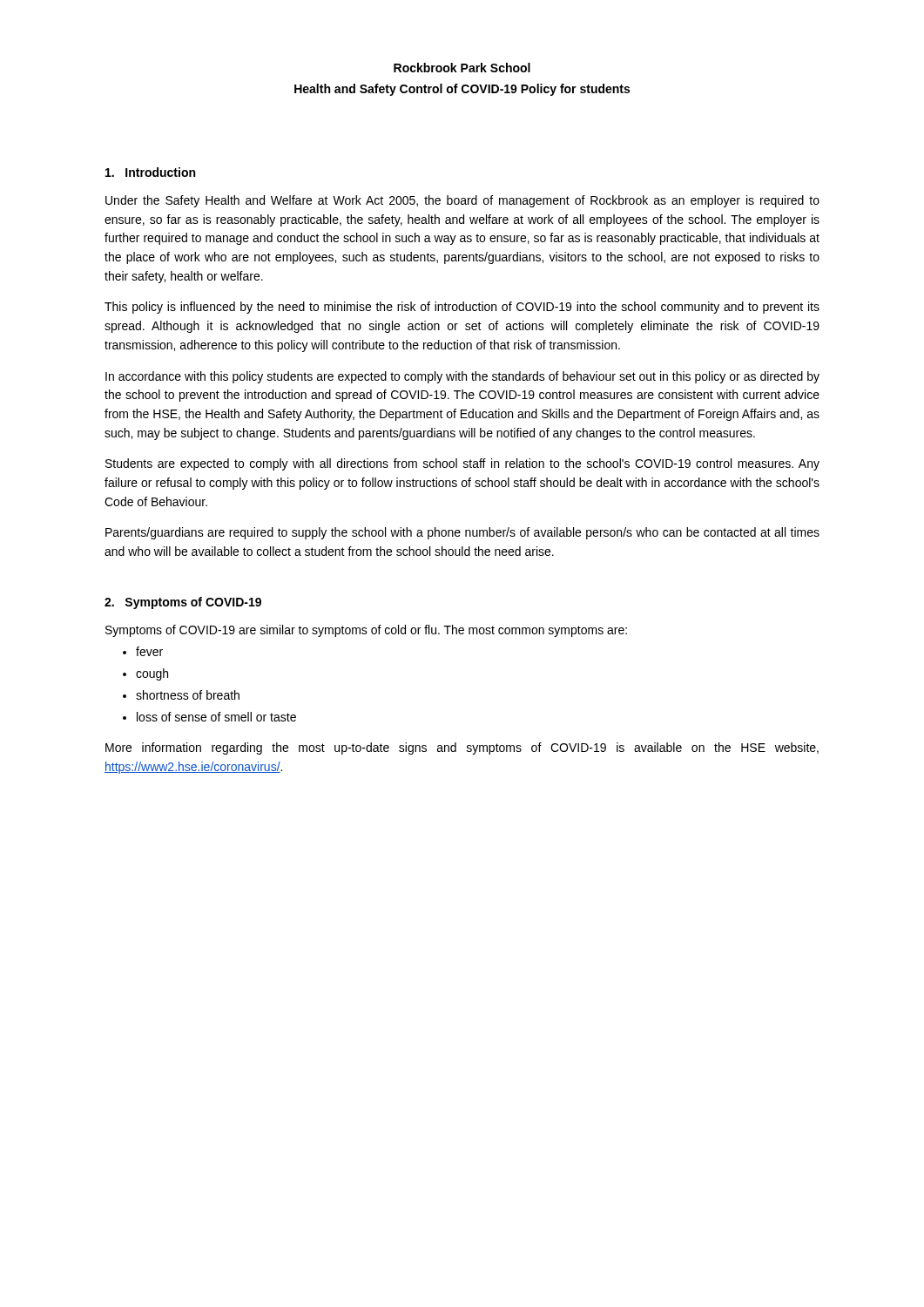Point to the element starting "Under the Safety Health"
Image resolution: width=924 pixels, height=1307 pixels.
[x=462, y=238]
